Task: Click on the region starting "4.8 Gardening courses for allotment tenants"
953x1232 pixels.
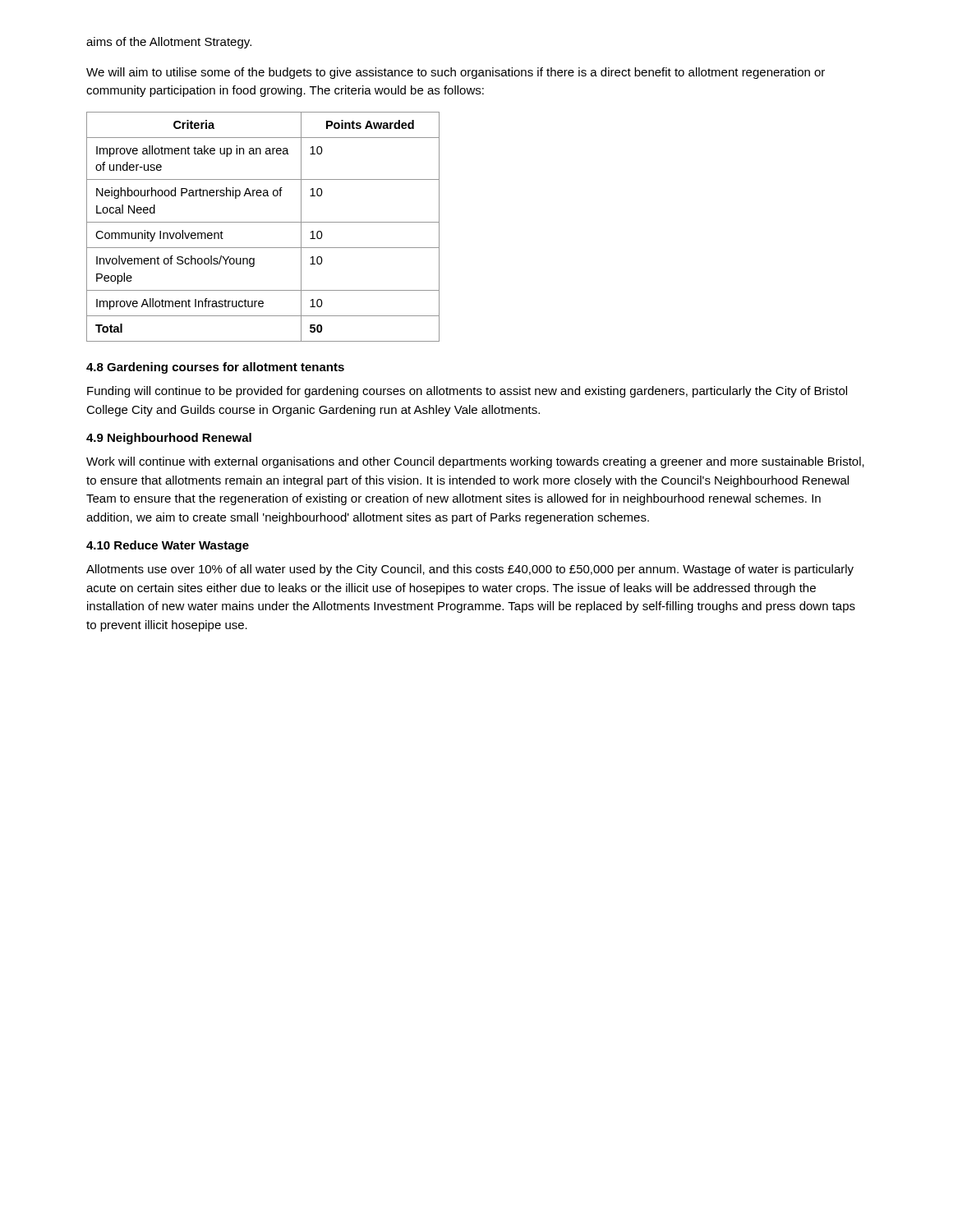Action: point(215,367)
